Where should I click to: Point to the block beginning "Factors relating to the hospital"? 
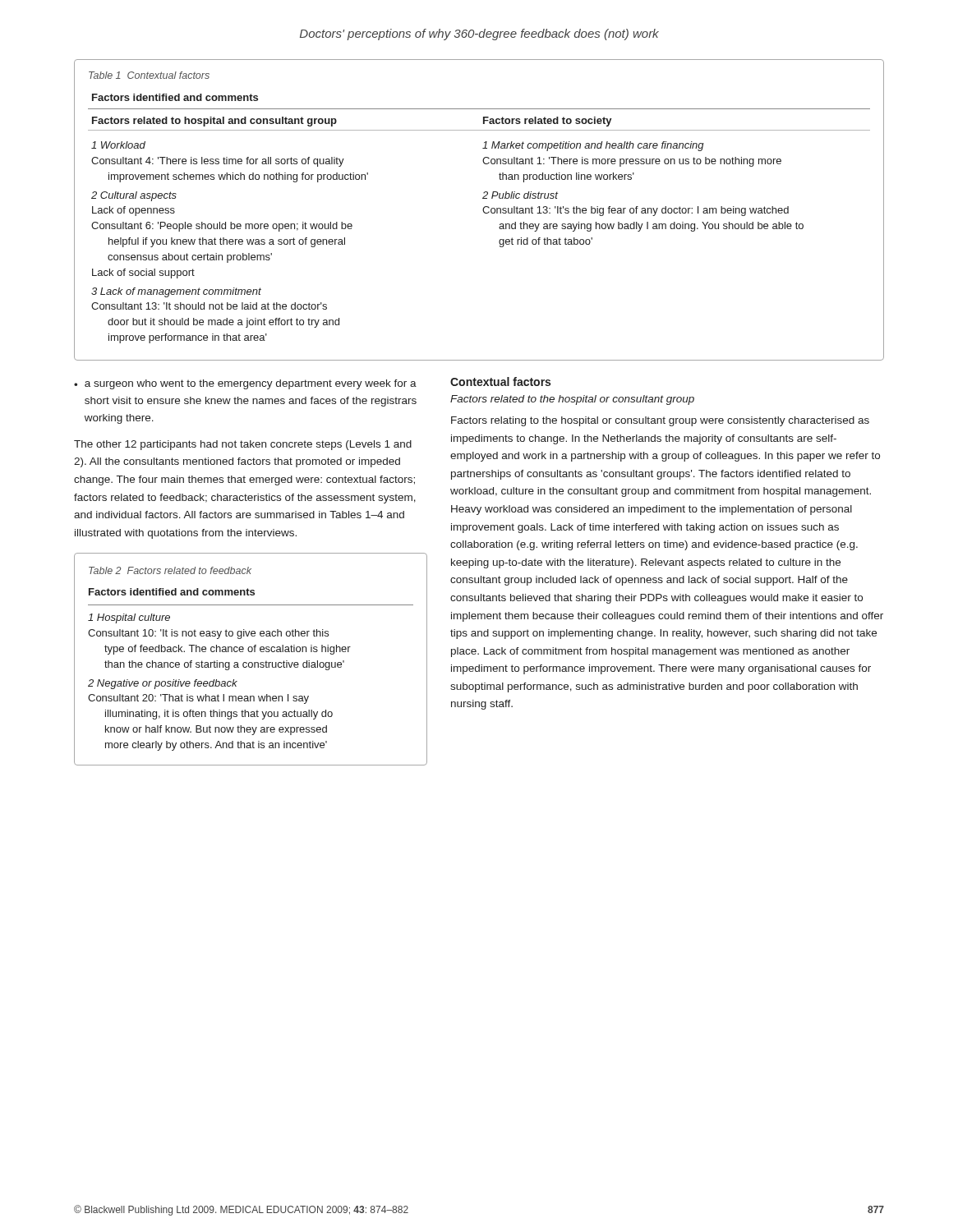[667, 562]
